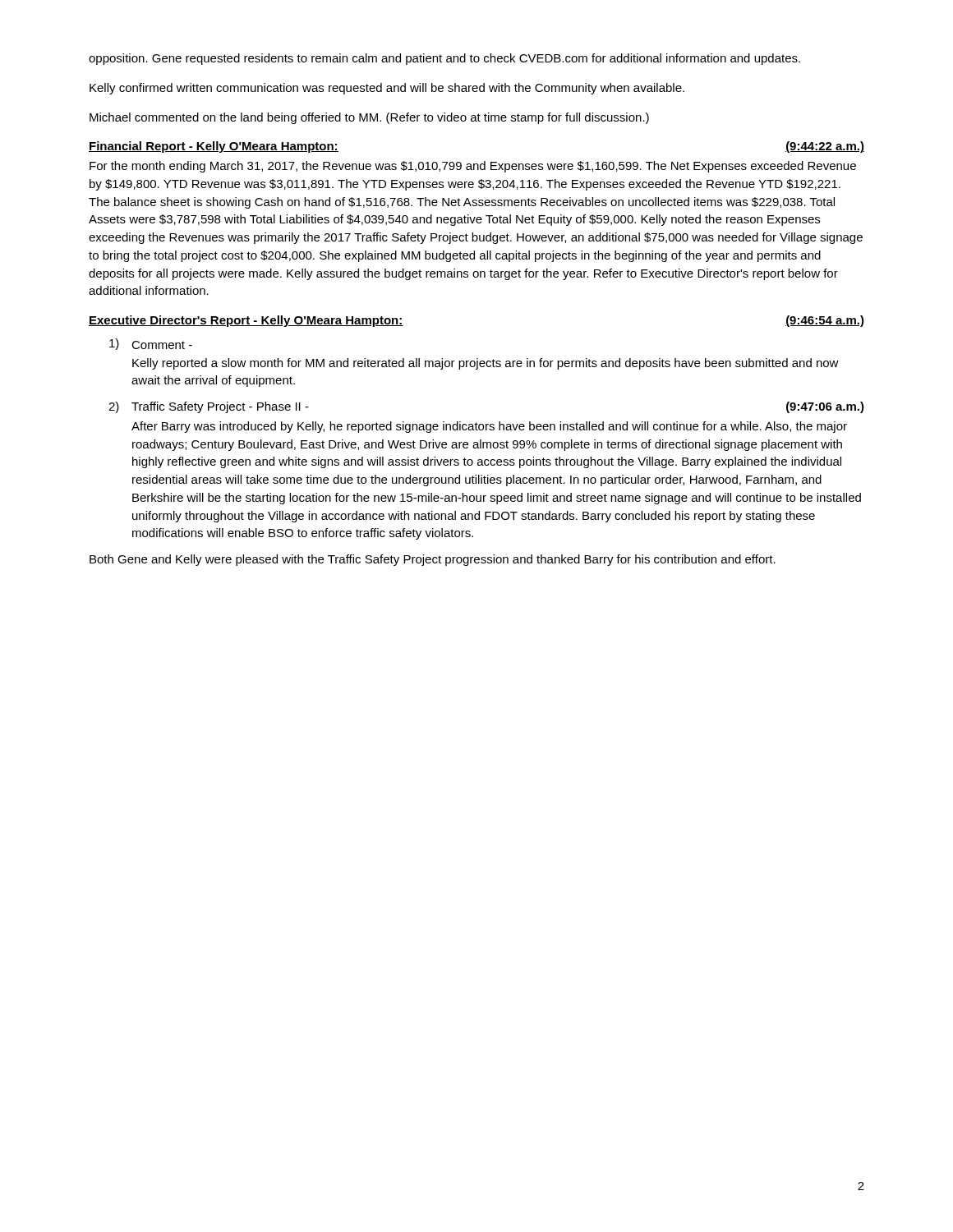The width and height of the screenshot is (953, 1232).
Task: Click the passage that begins "1) Comment - Kelly reported a slow"
Action: (486, 362)
